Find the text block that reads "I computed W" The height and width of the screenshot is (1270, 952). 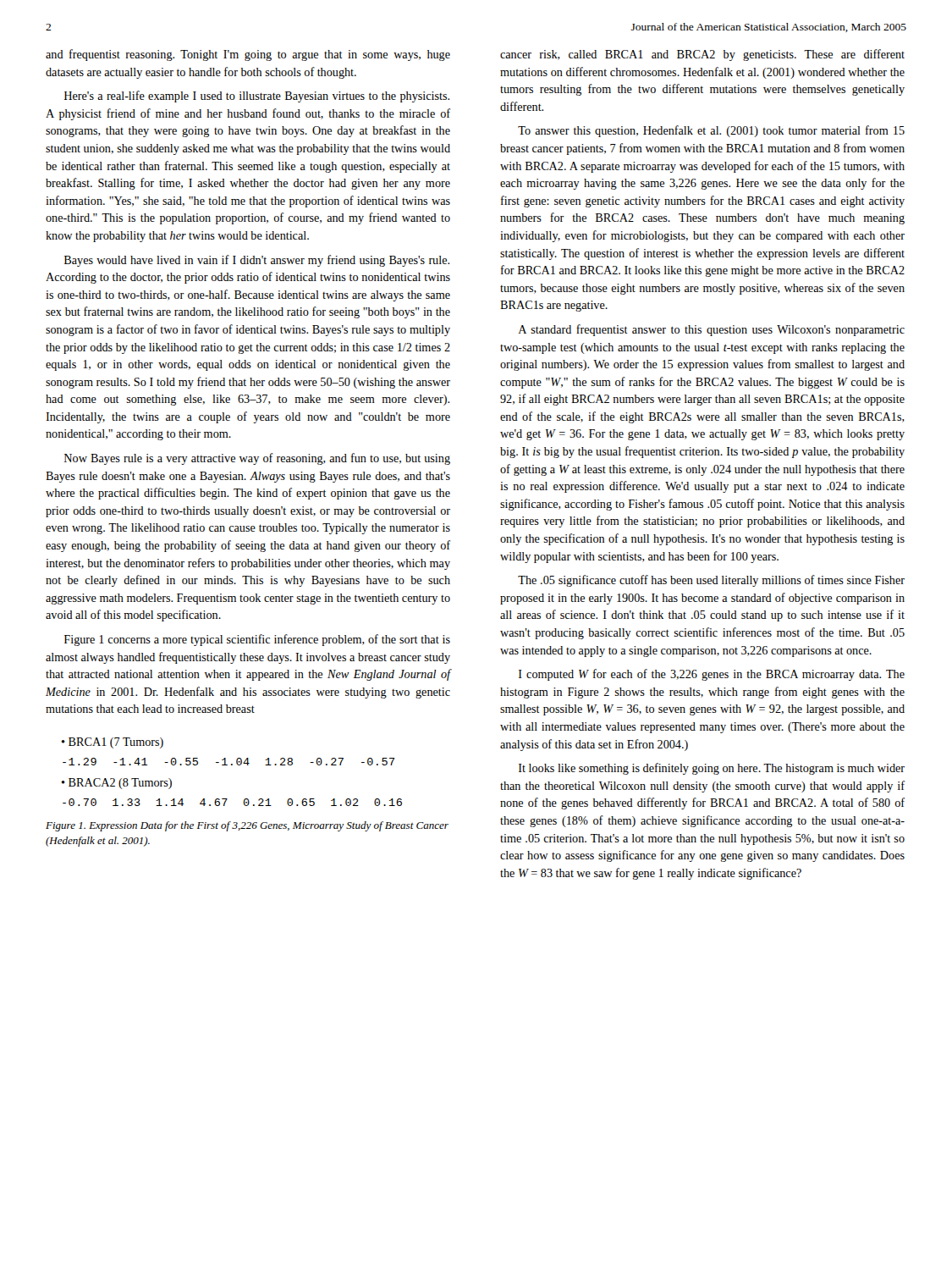[x=702, y=709]
